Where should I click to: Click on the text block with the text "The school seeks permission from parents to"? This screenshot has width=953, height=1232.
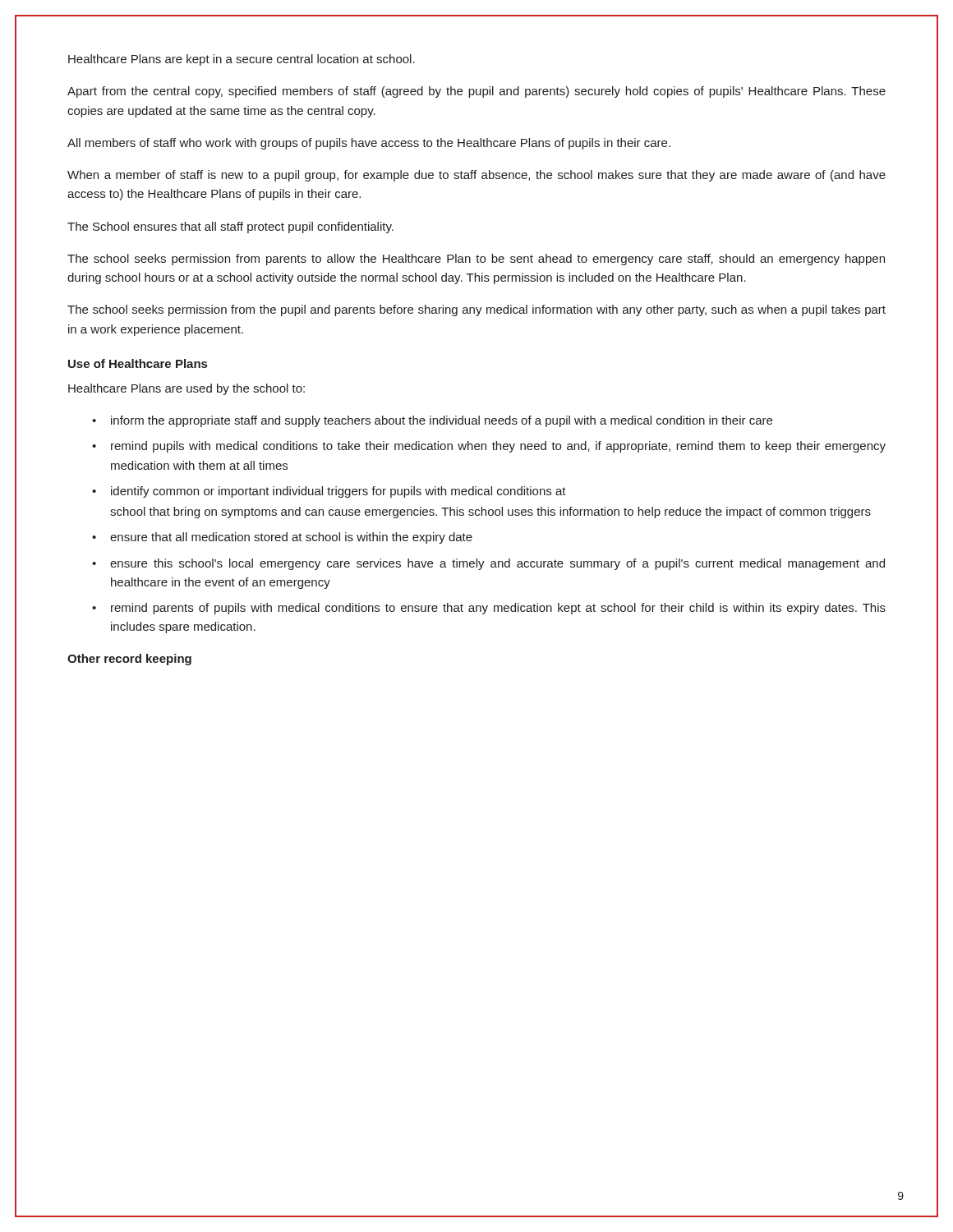[x=476, y=268]
